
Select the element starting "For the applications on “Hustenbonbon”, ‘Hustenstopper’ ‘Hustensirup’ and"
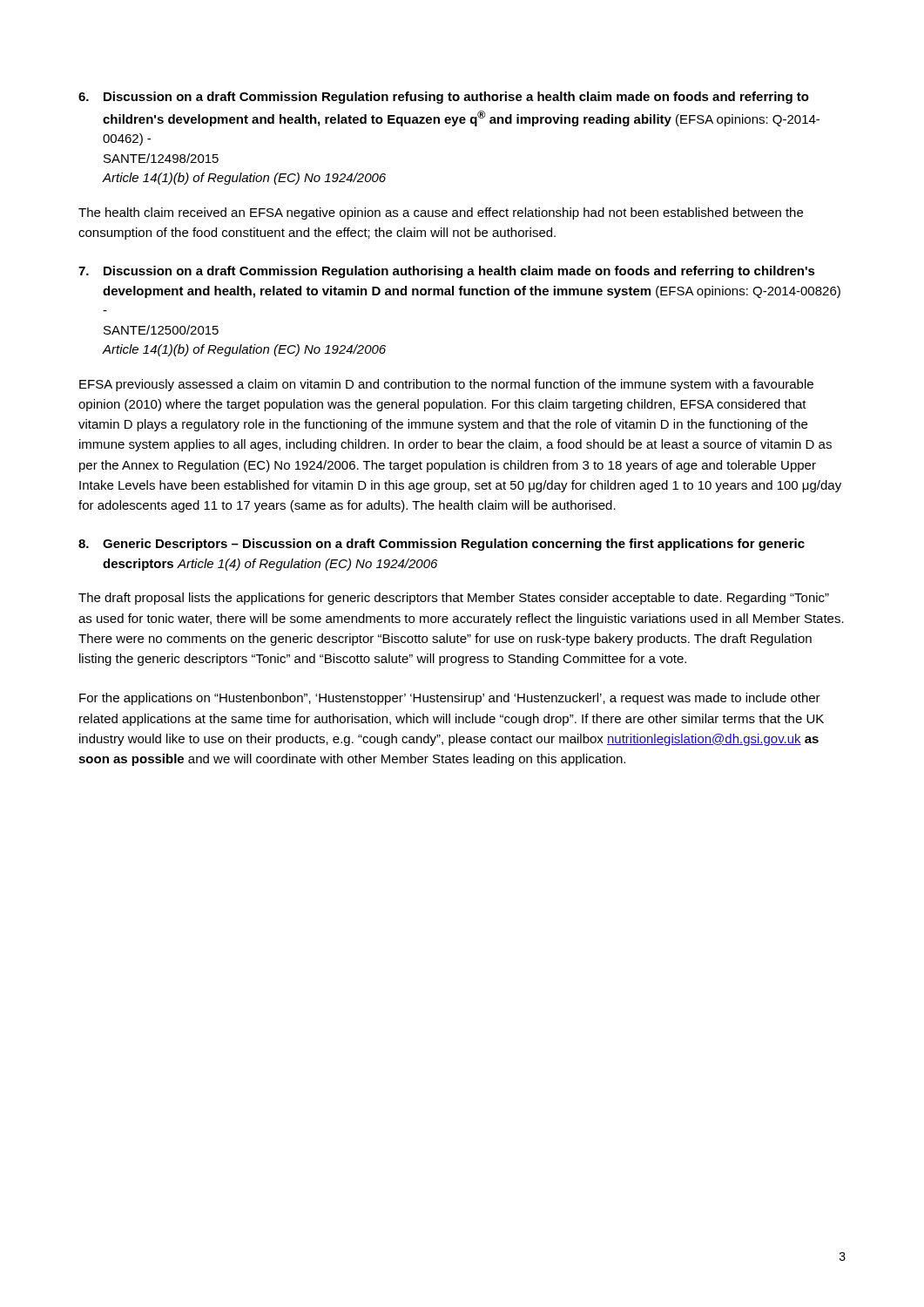coord(451,728)
